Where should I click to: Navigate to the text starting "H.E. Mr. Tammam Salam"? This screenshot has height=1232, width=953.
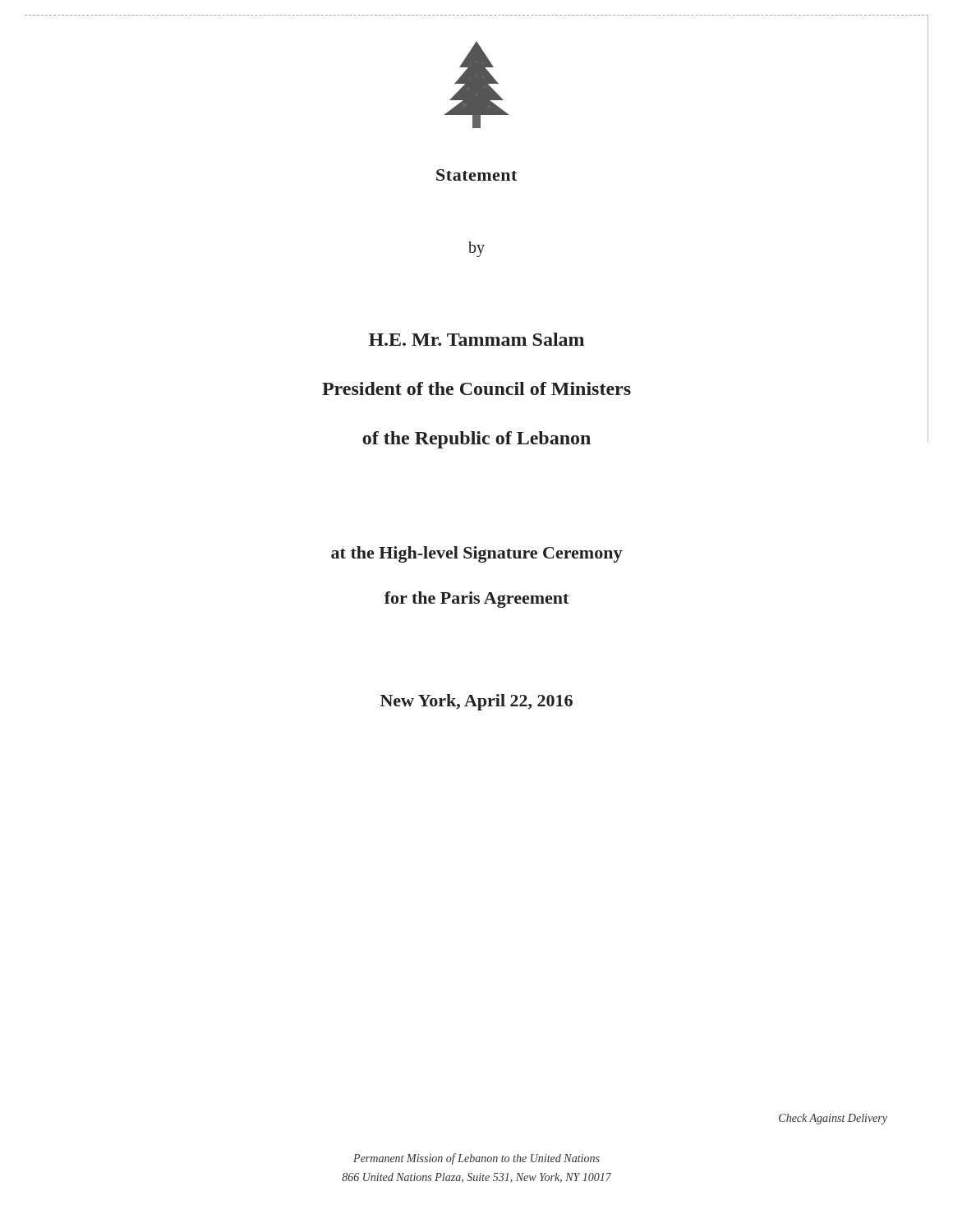[476, 339]
